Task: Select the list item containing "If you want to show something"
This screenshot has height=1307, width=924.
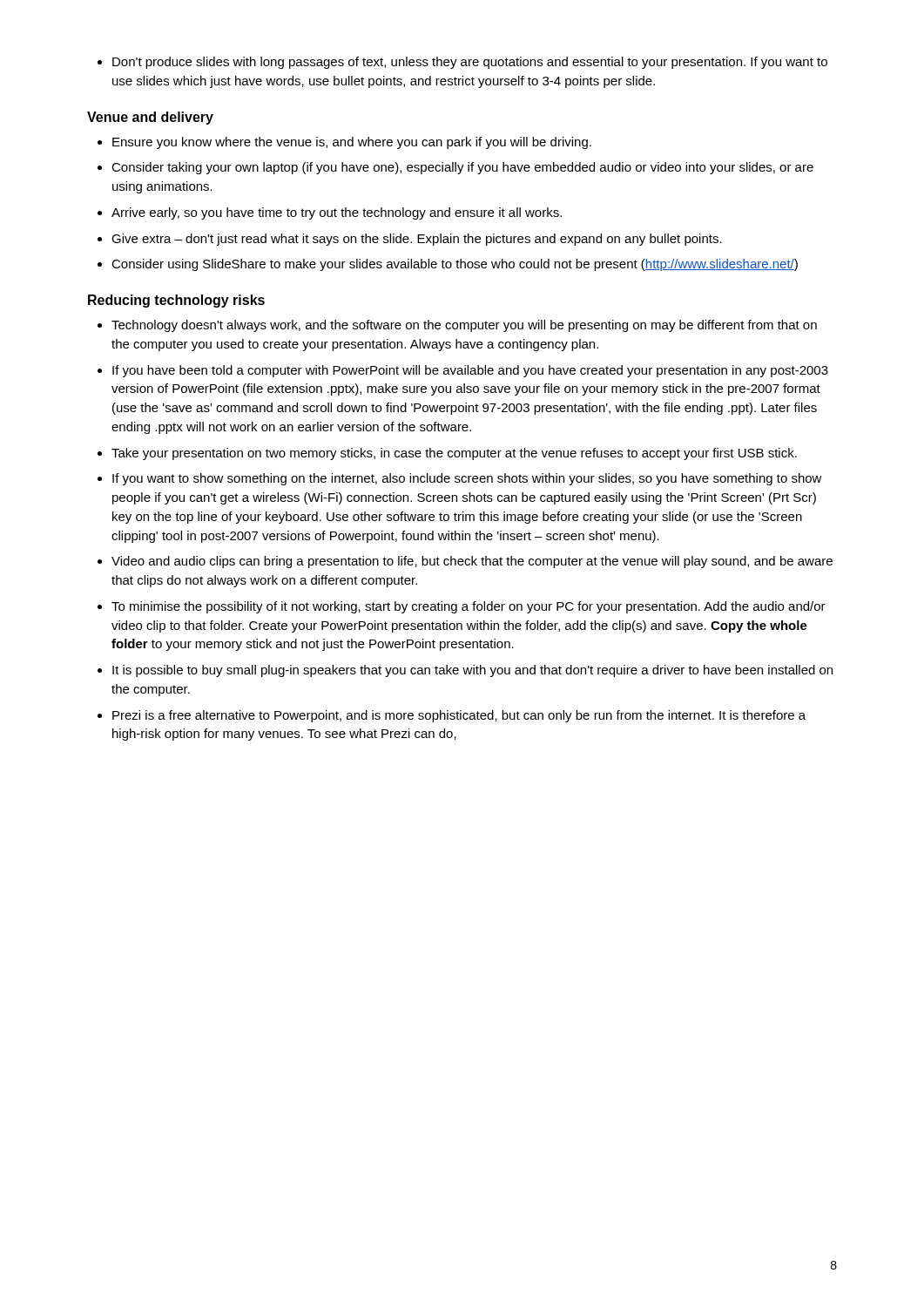Action: tap(474, 507)
